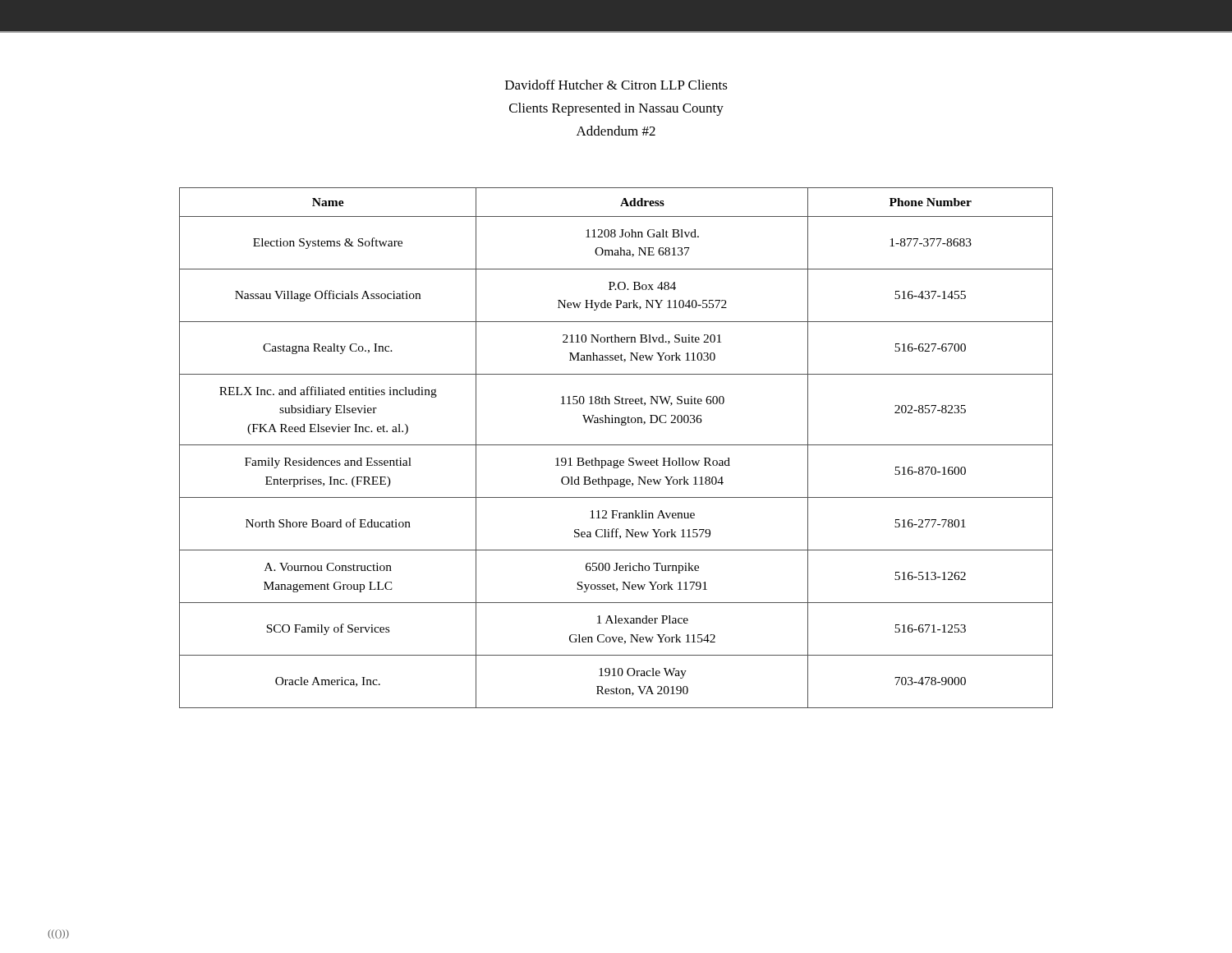Locate the title
Viewport: 1232px width, 953px height.
click(616, 108)
